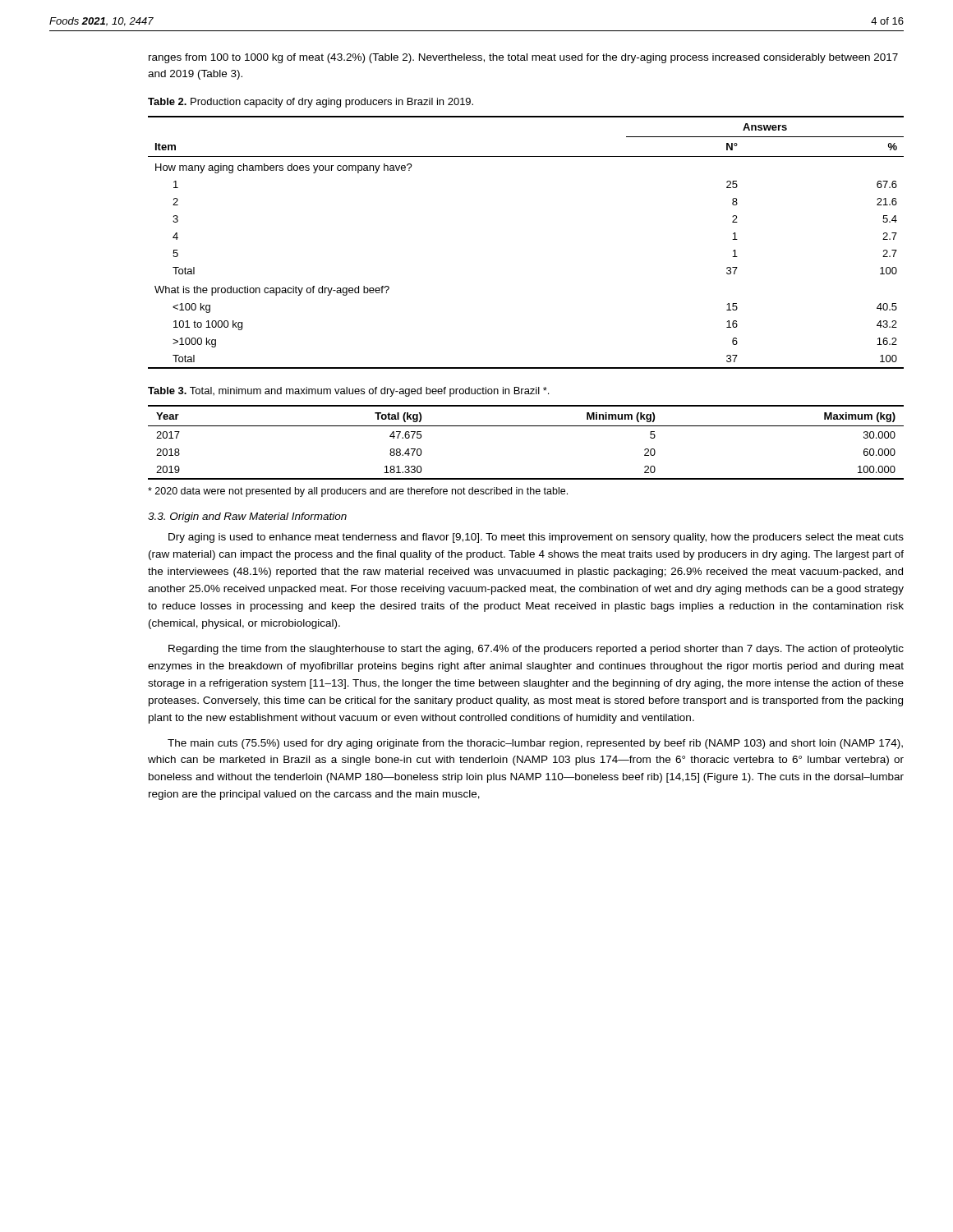Select the footnote
The width and height of the screenshot is (953, 1232).
358,491
